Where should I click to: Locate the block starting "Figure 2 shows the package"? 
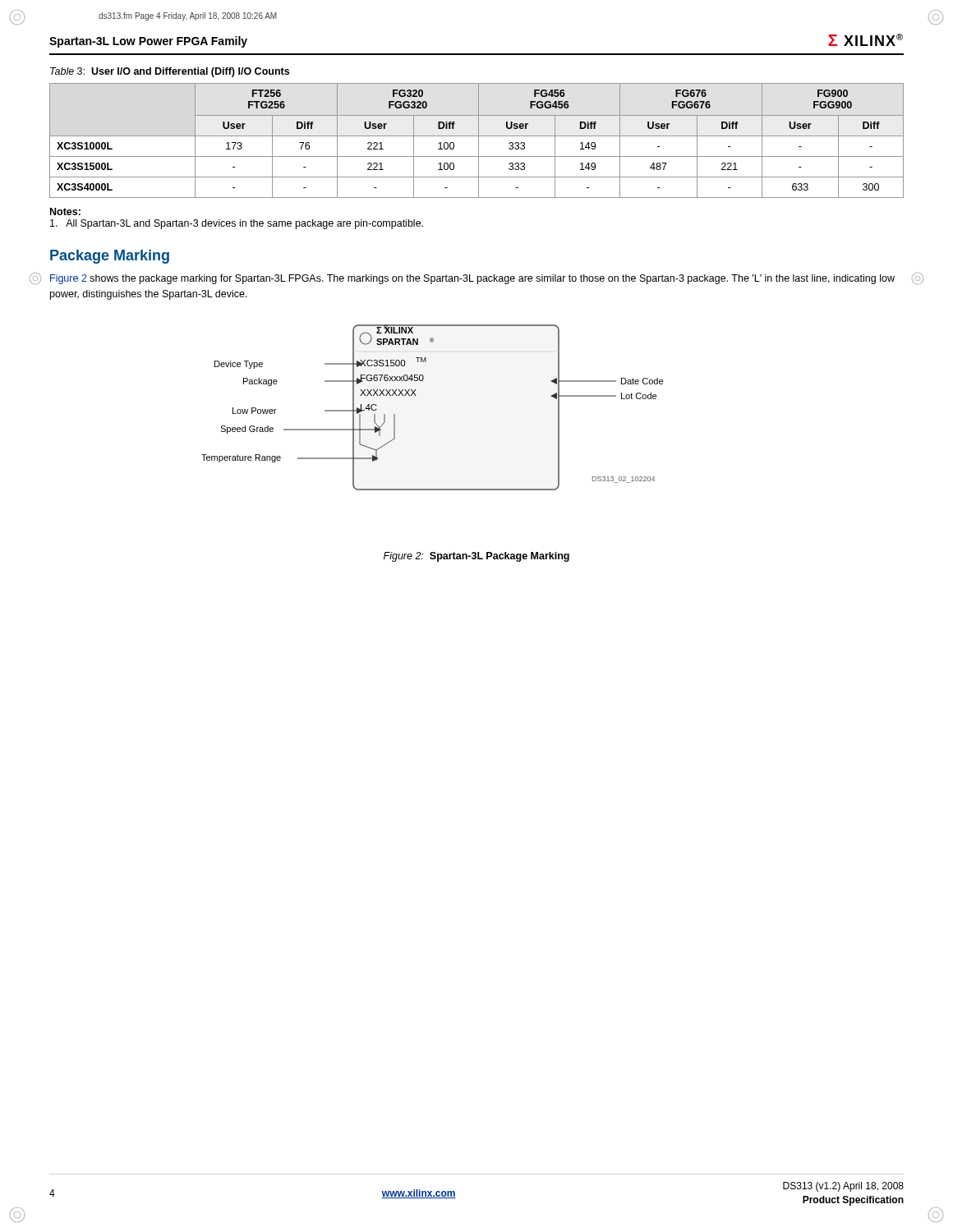click(472, 286)
